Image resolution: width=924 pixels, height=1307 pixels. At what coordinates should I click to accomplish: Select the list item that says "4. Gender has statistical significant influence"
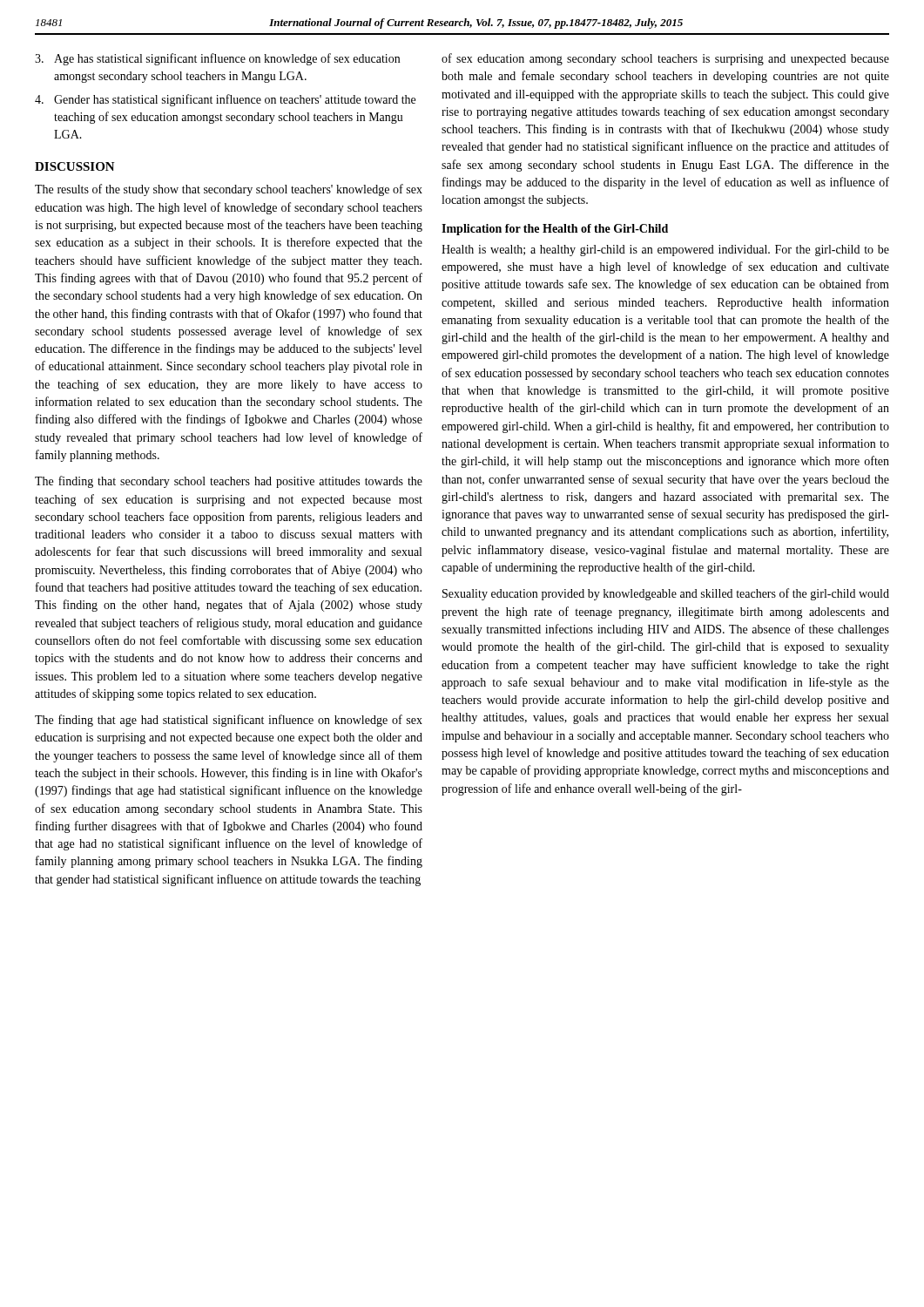(229, 118)
